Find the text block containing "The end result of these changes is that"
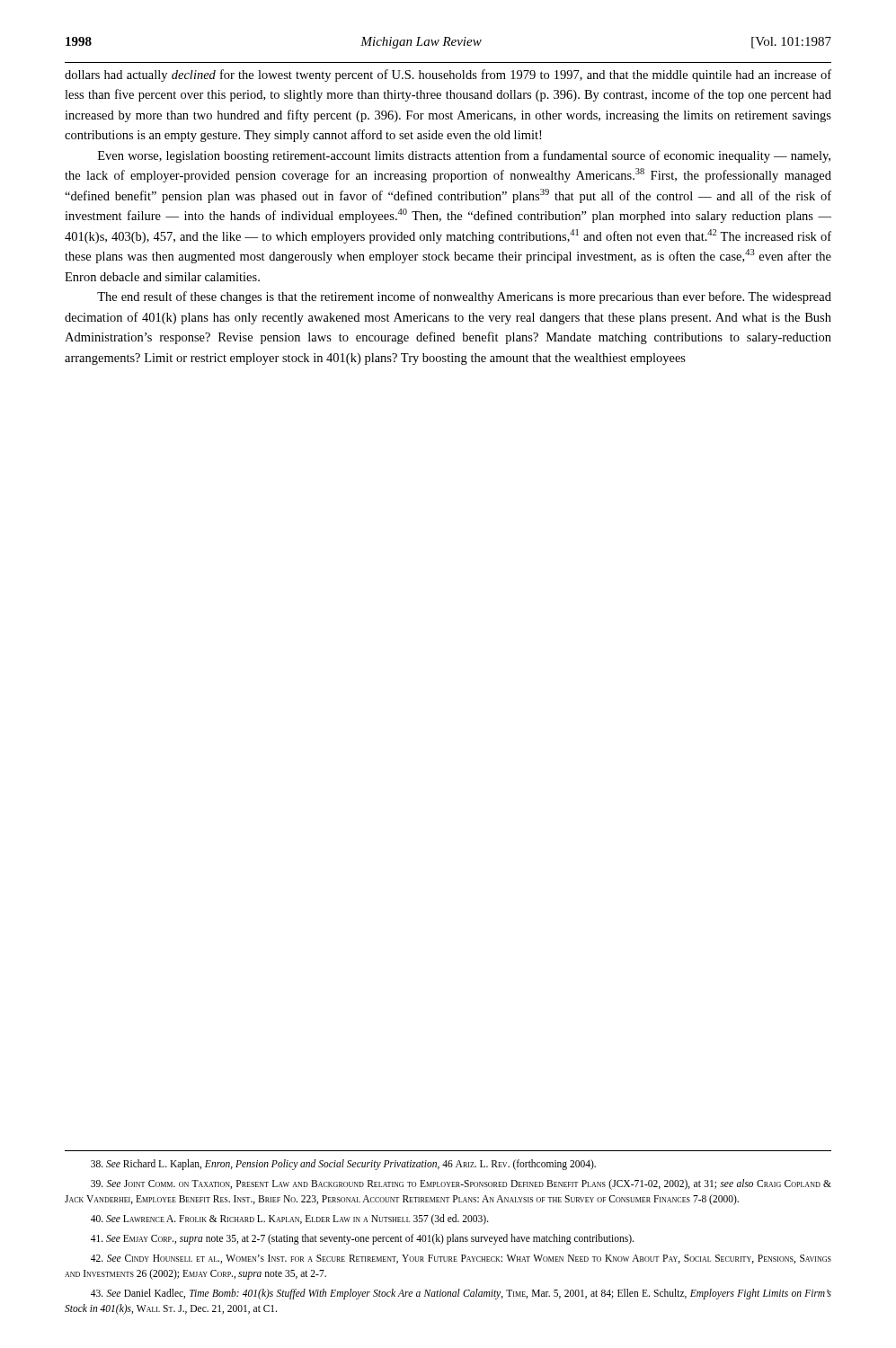 448,327
